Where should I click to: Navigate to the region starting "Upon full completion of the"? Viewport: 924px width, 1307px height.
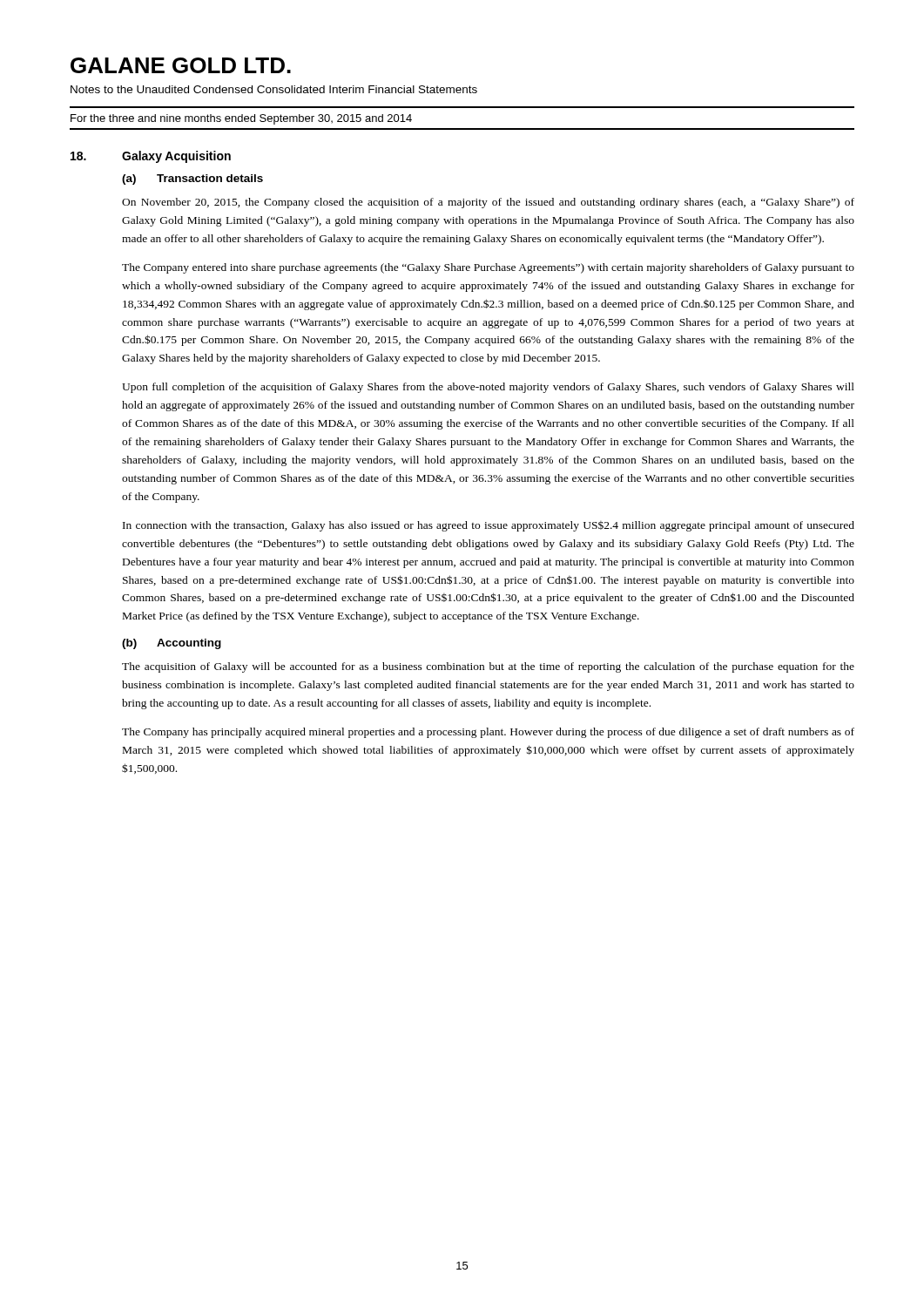pyautogui.click(x=488, y=441)
